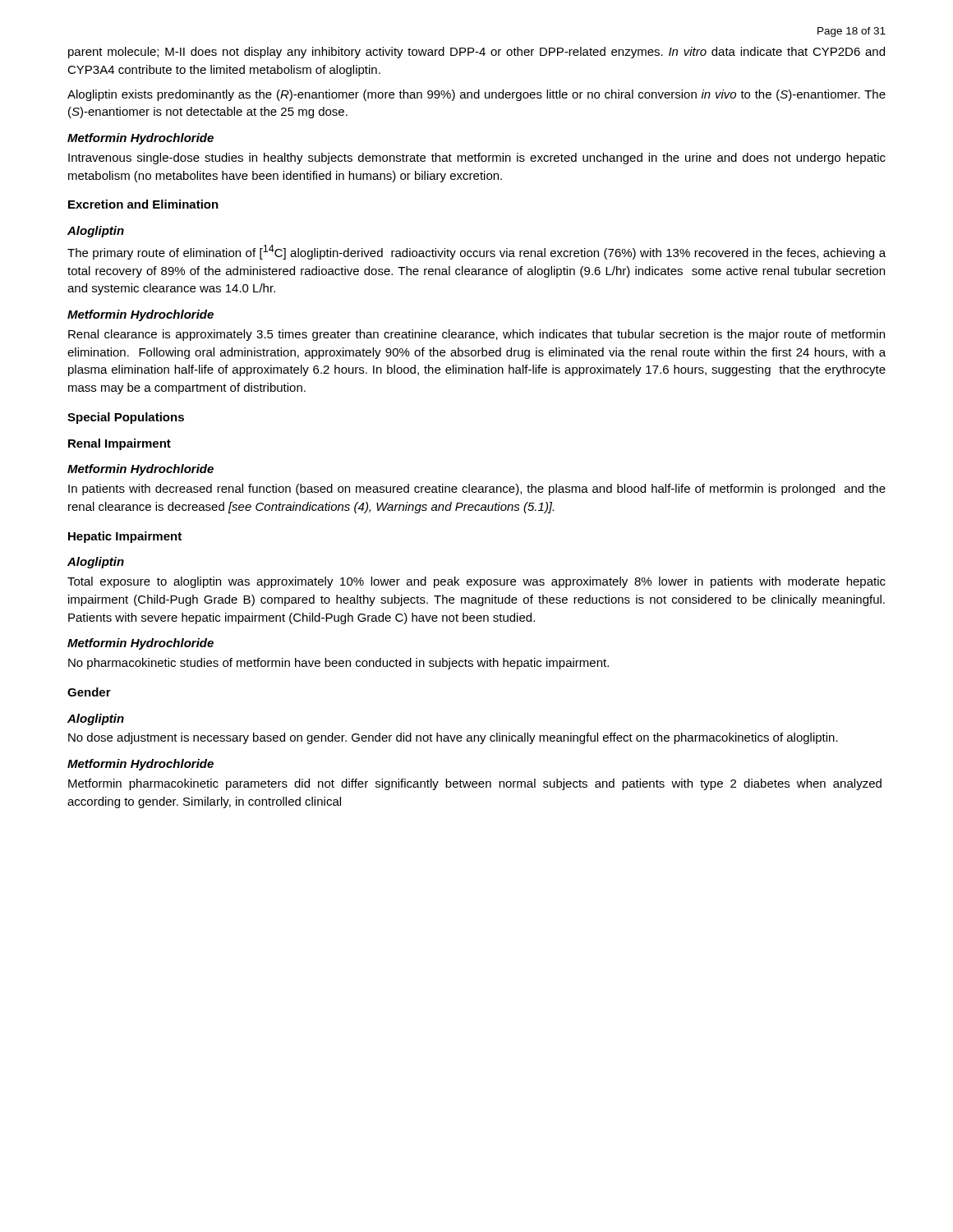Find the passage starting "Special Populations"
This screenshot has height=1232, width=953.
pyautogui.click(x=126, y=417)
